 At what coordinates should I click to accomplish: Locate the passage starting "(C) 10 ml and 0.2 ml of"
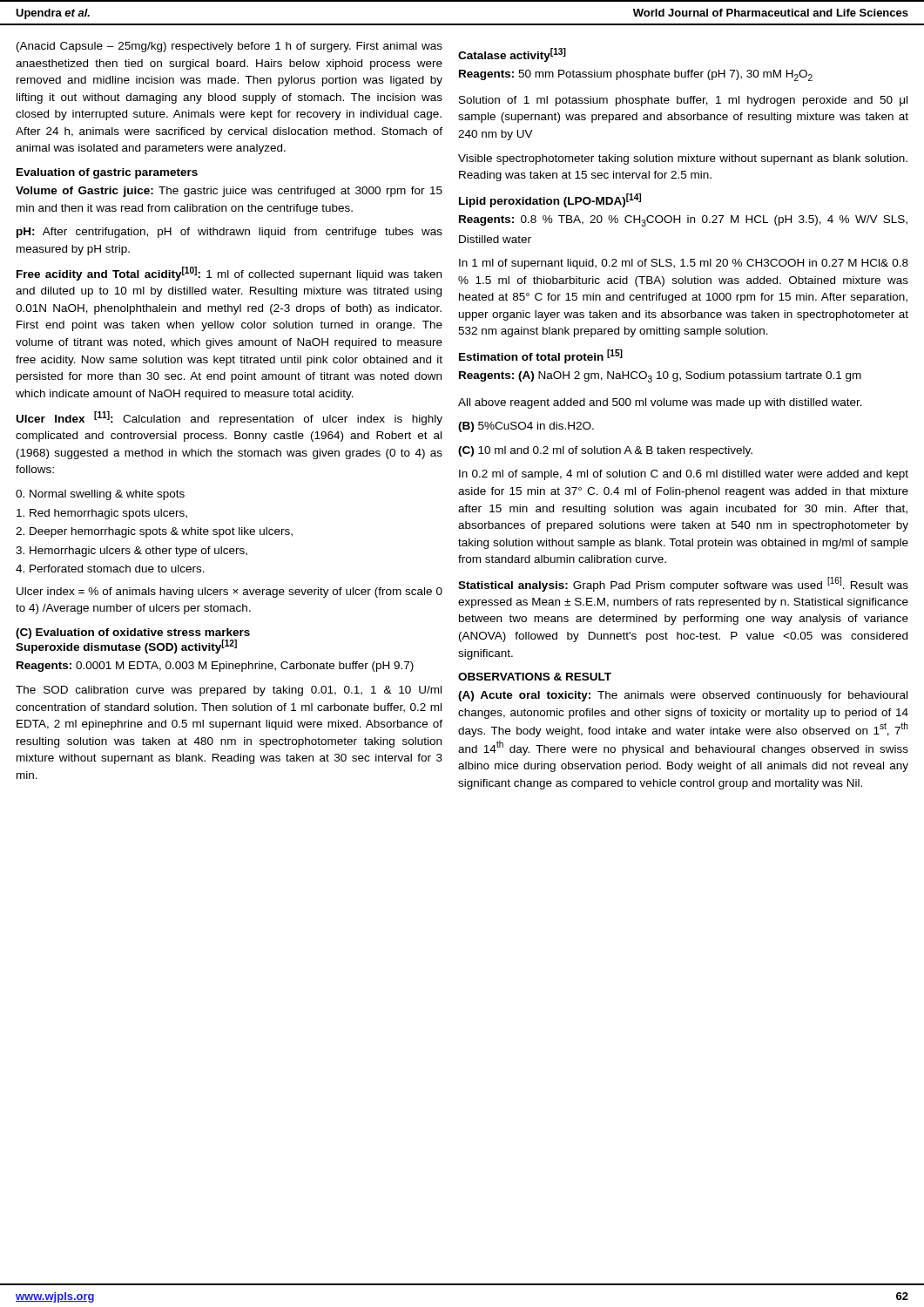coord(683,450)
